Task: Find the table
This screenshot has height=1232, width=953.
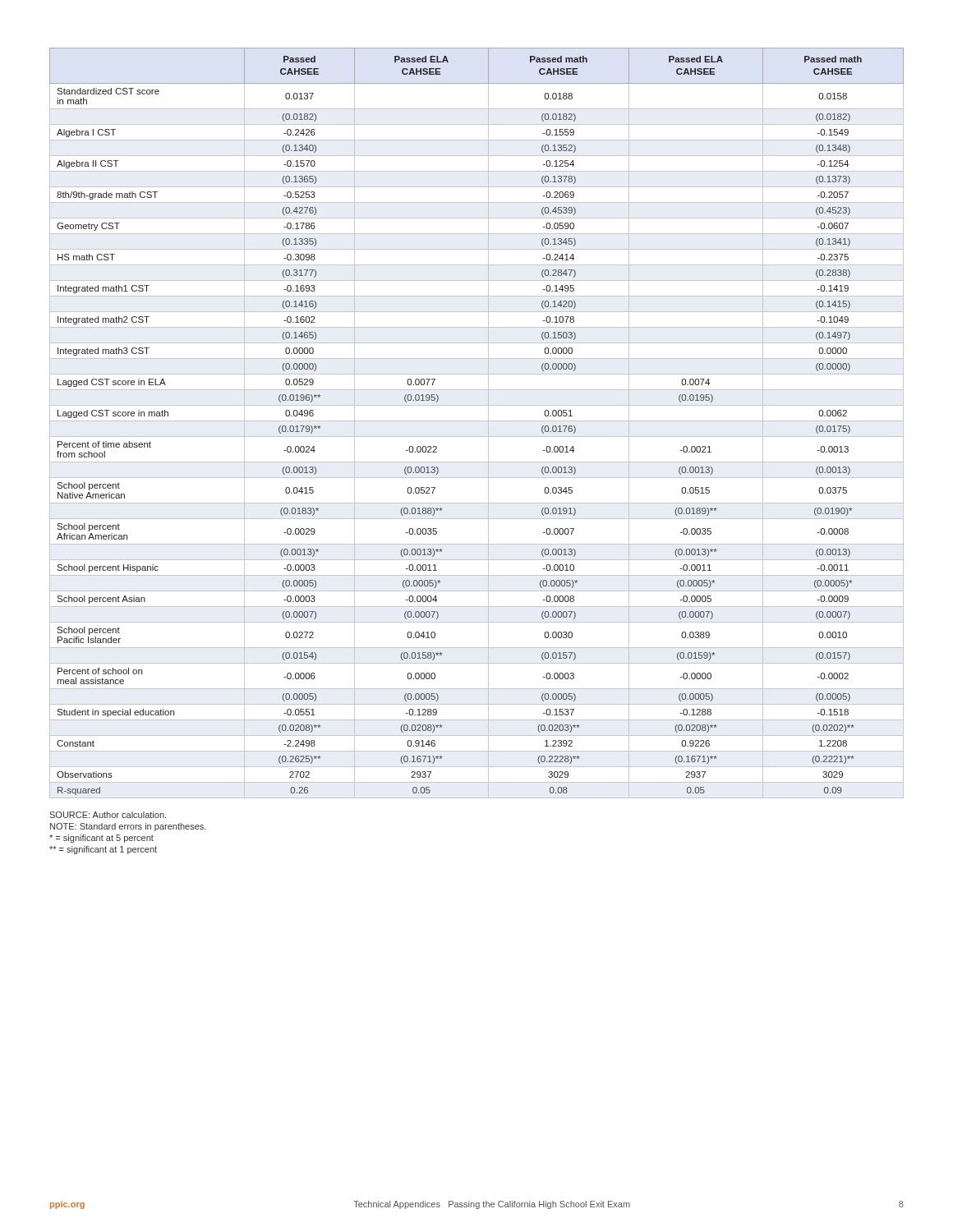Action: pyautogui.click(x=476, y=423)
